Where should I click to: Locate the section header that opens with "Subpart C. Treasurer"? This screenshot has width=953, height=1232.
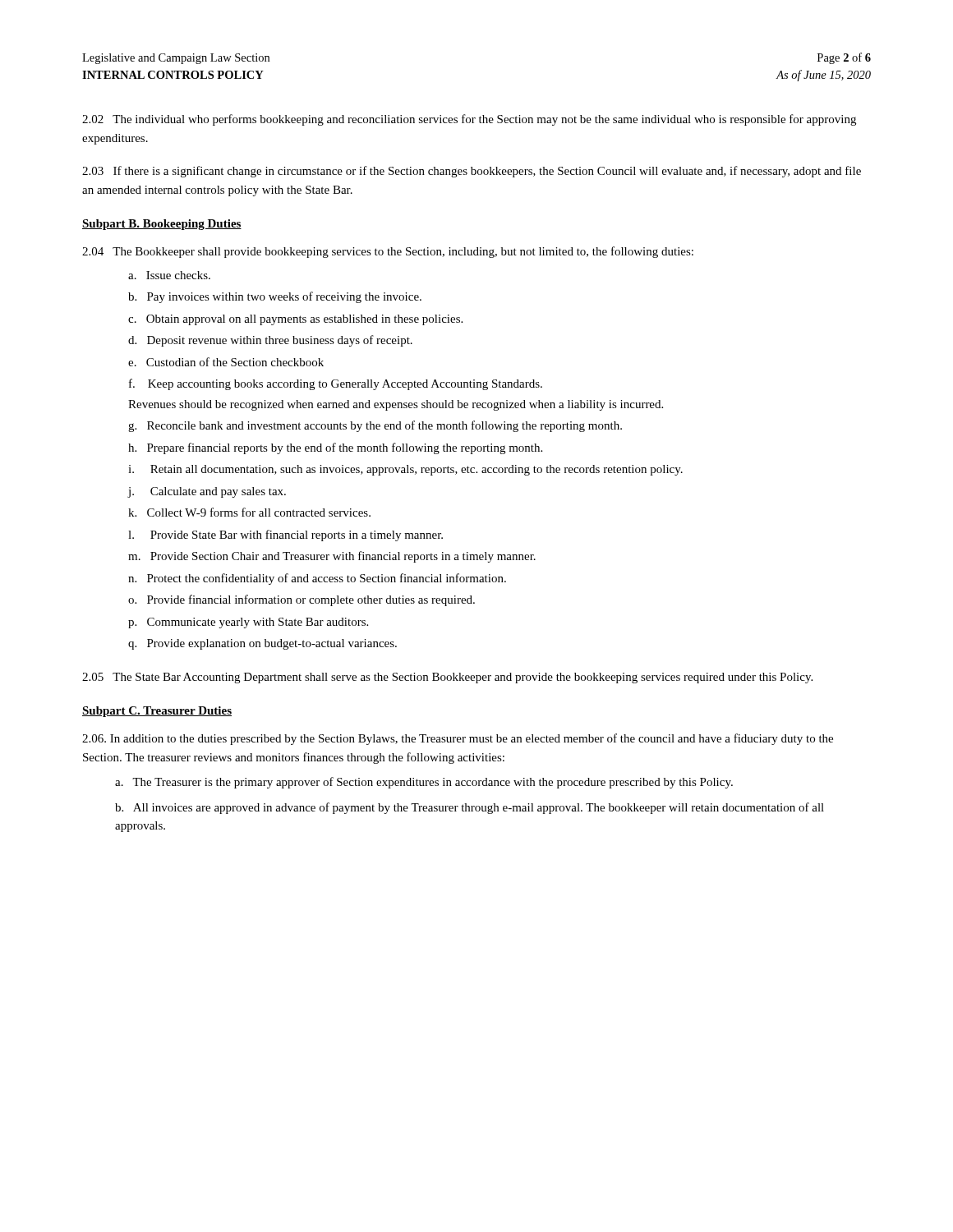157,710
